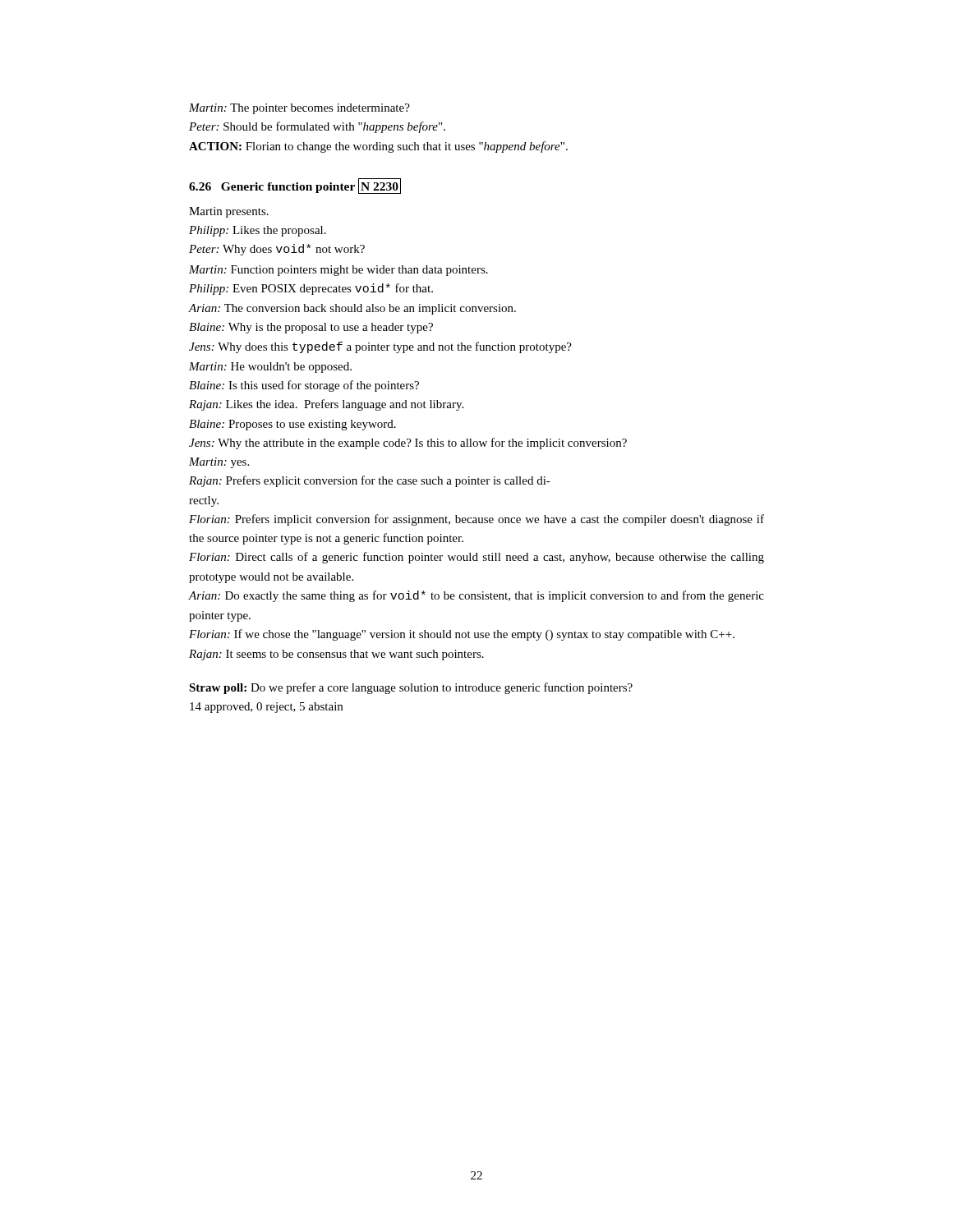Locate the element starting "Straw poll: Do we prefer a core"
Screen dimensions: 1232x953
[x=411, y=697]
